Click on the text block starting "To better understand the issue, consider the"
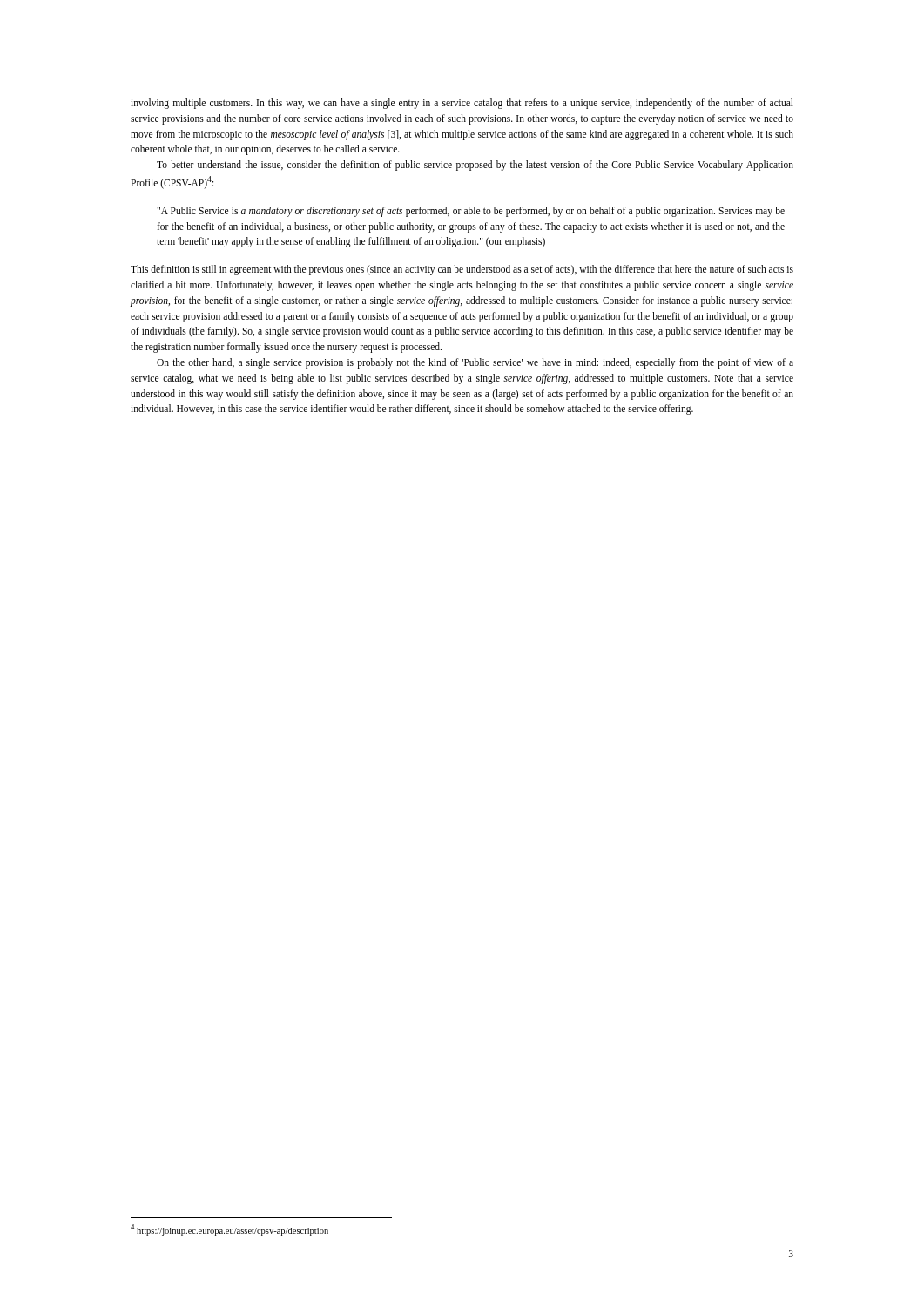 pyautogui.click(x=462, y=175)
